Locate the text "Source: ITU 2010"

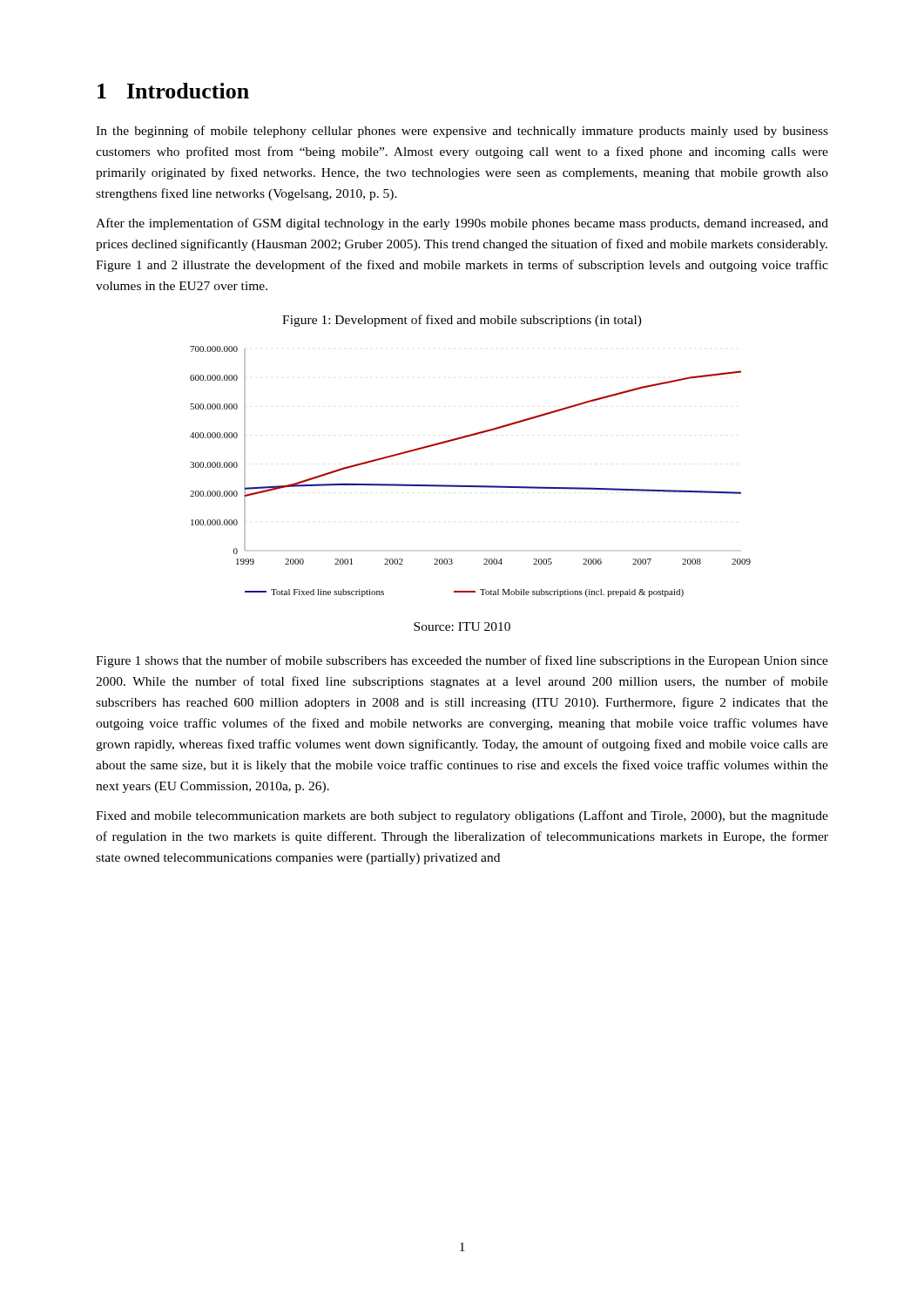pyautogui.click(x=462, y=626)
